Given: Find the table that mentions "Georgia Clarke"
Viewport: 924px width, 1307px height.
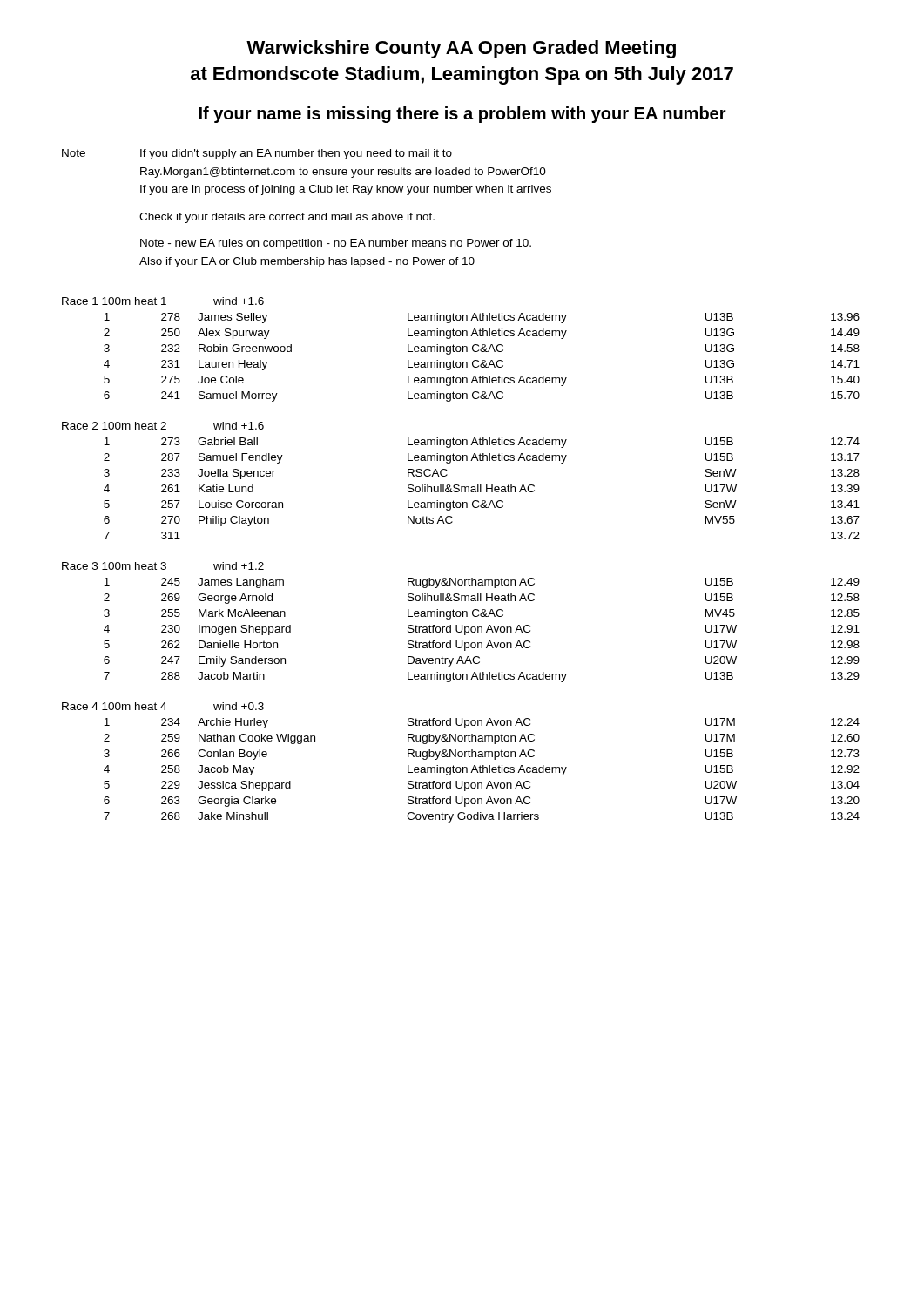Looking at the screenshot, I should [x=462, y=762].
